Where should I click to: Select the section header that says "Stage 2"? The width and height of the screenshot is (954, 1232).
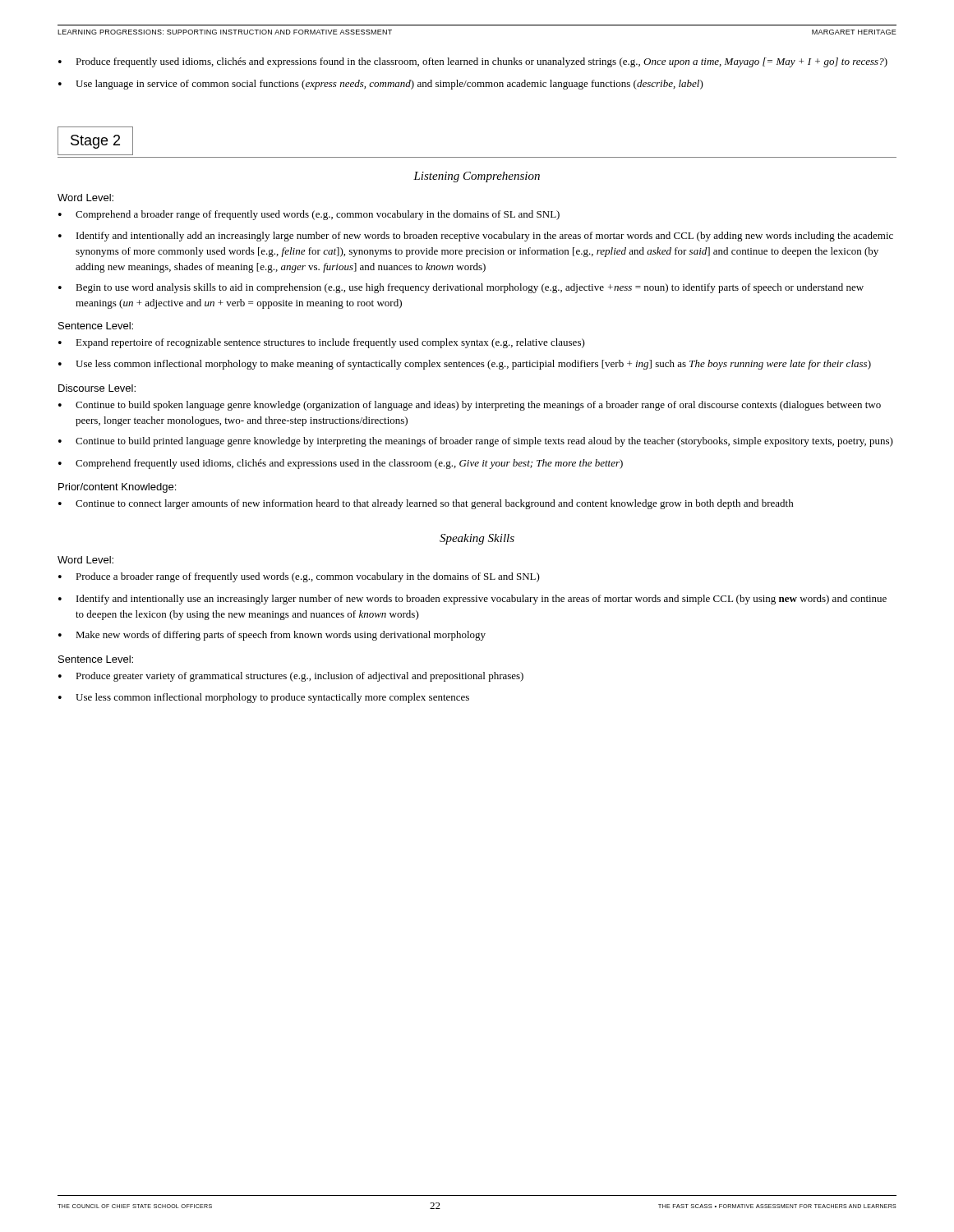95,140
